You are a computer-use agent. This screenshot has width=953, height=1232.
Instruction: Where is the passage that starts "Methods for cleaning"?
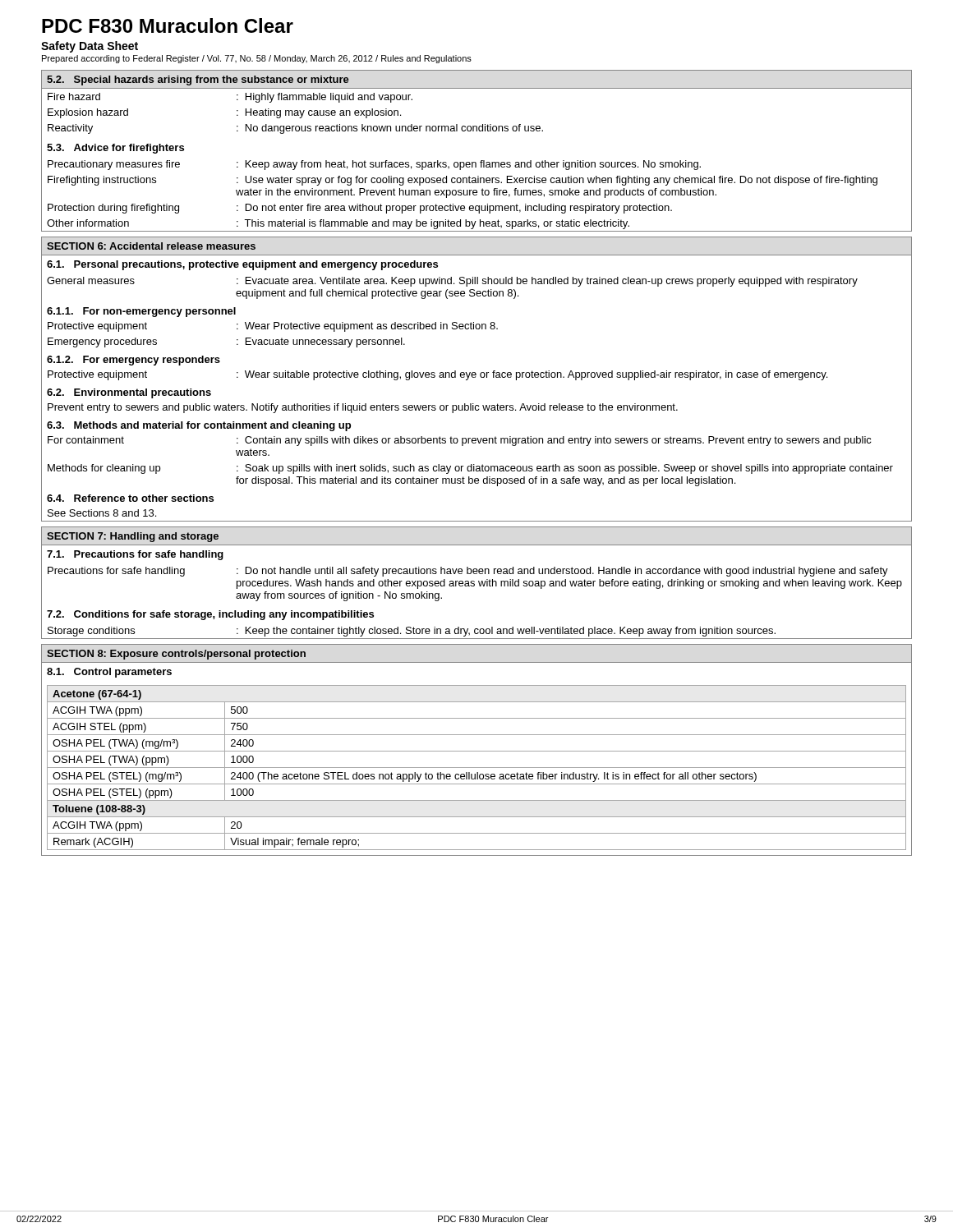coord(476,474)
